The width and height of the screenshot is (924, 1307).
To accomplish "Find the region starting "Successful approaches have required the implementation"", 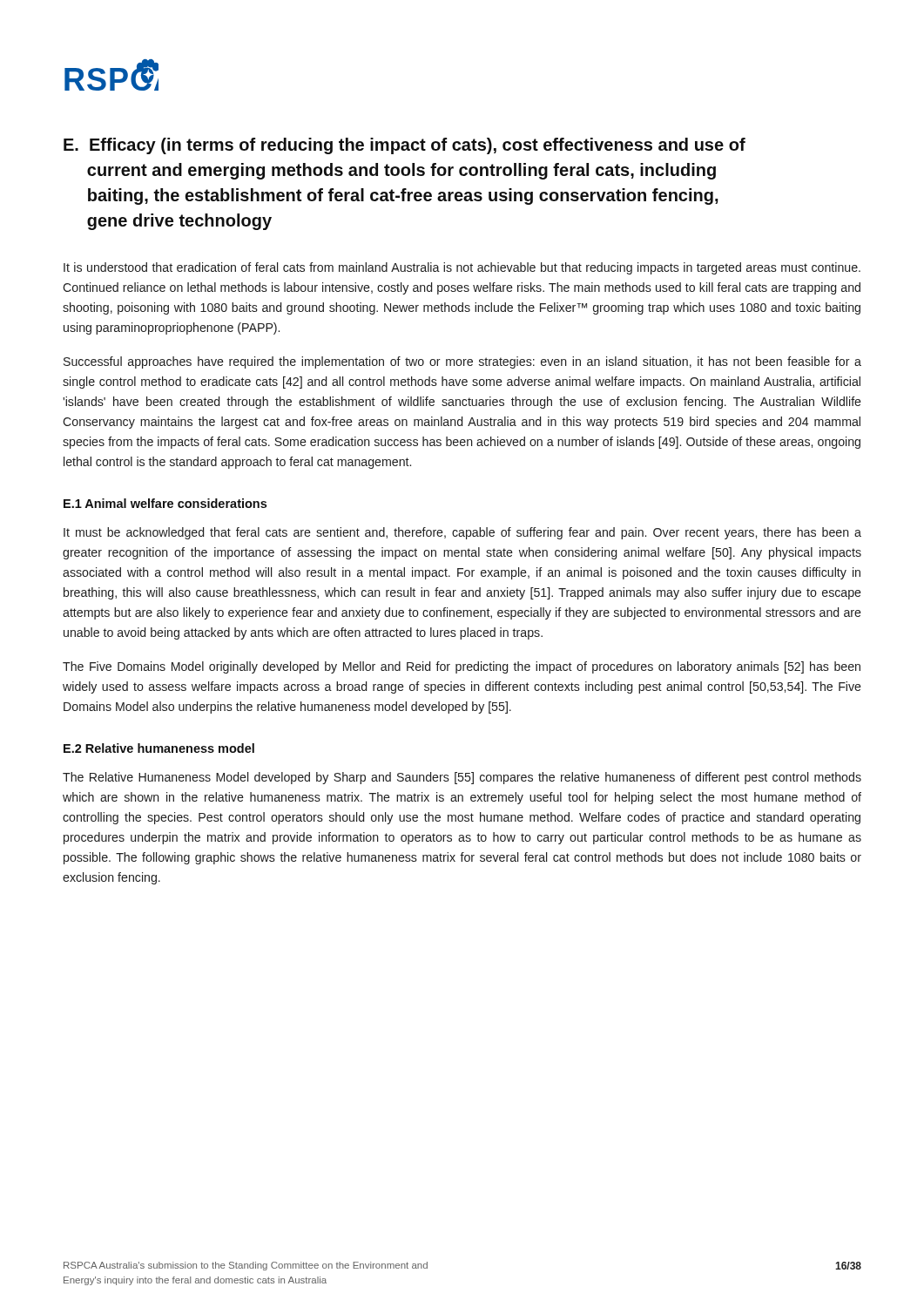I will pos(462,412).
